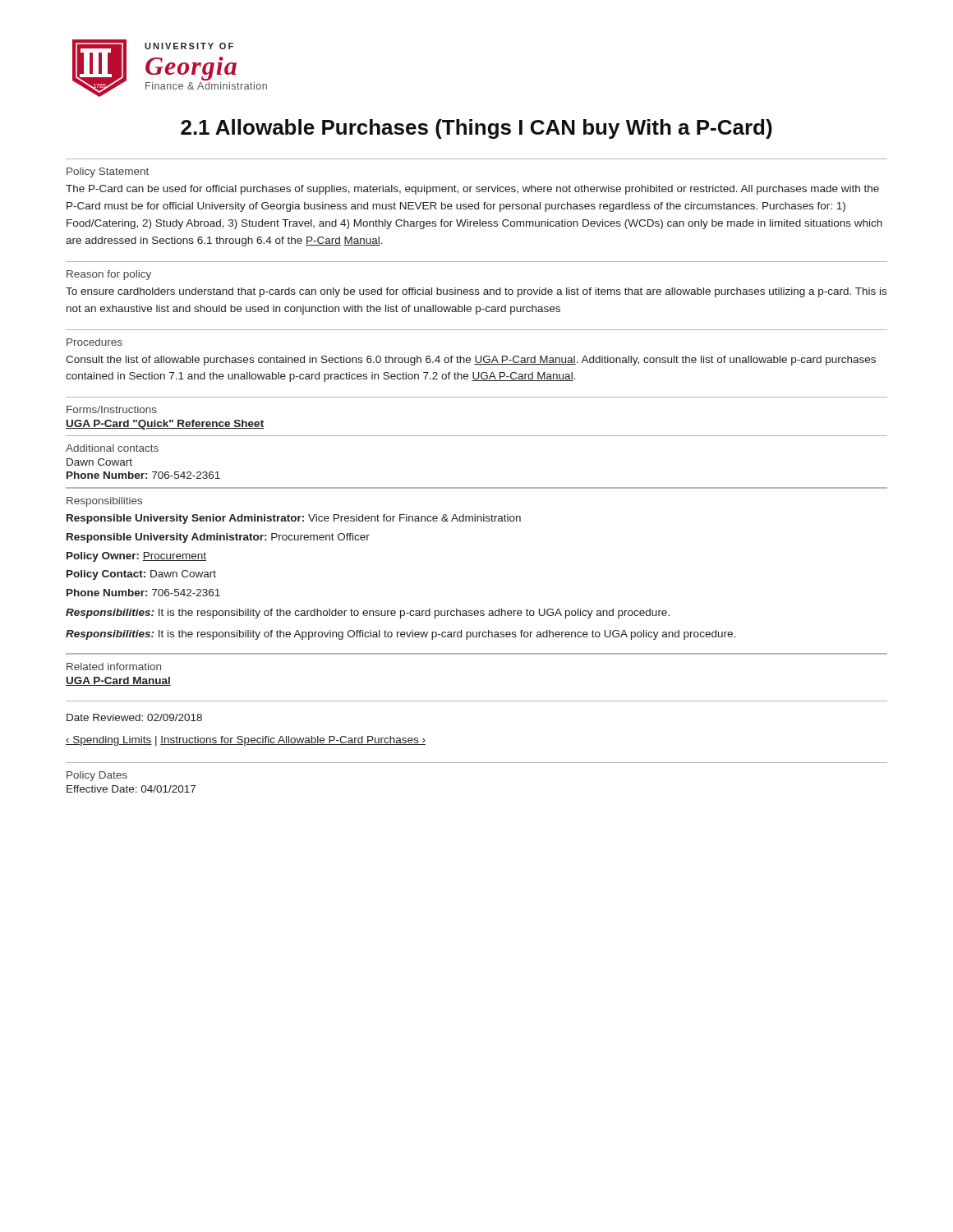Click on the passage starting "2.1 Allowable Purchases (Things I CAN"
953x1232 pixels.
[476, 127]
